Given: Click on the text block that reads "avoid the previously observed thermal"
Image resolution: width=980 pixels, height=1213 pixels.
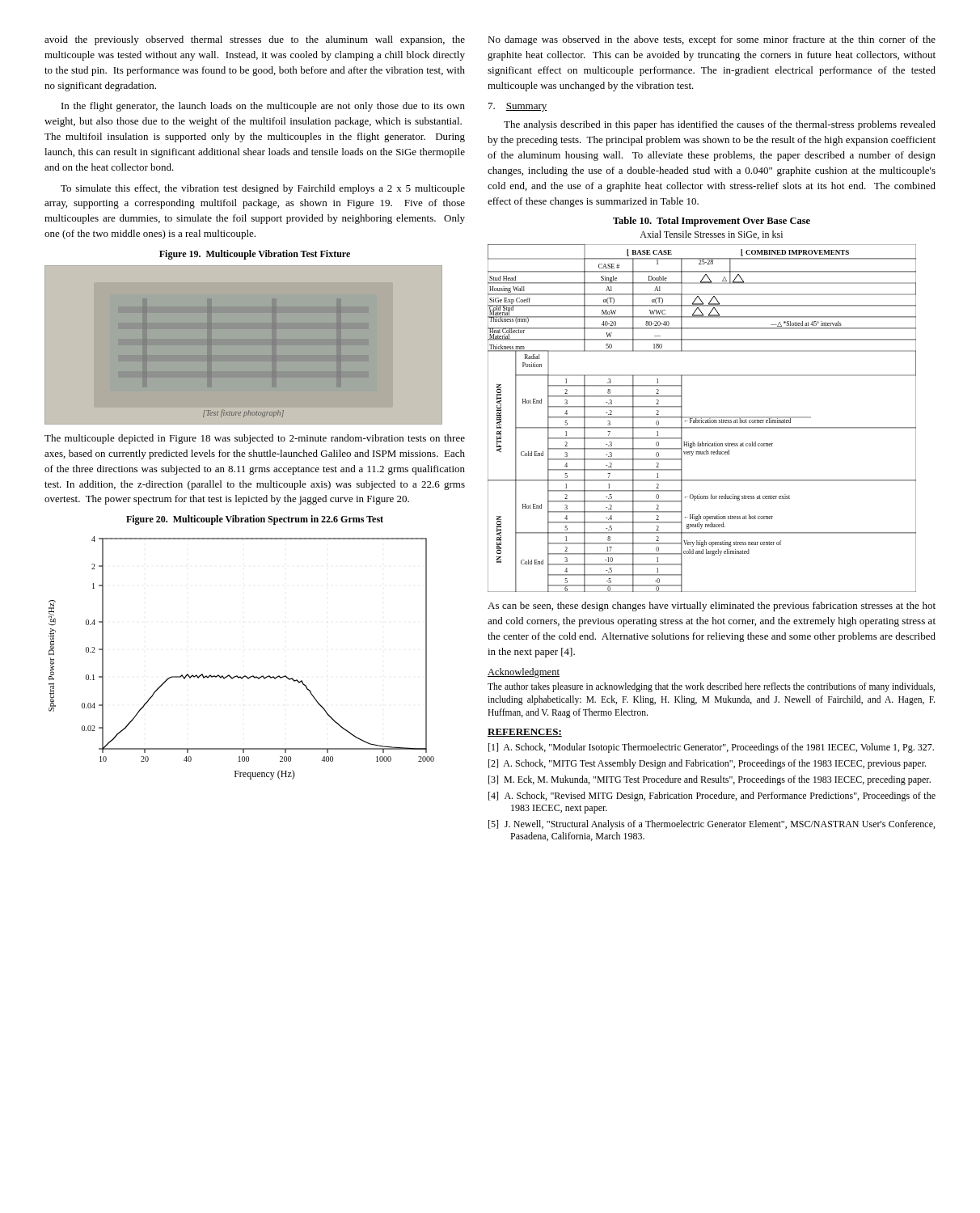Looking at the screenshot, I should [255, 137].
